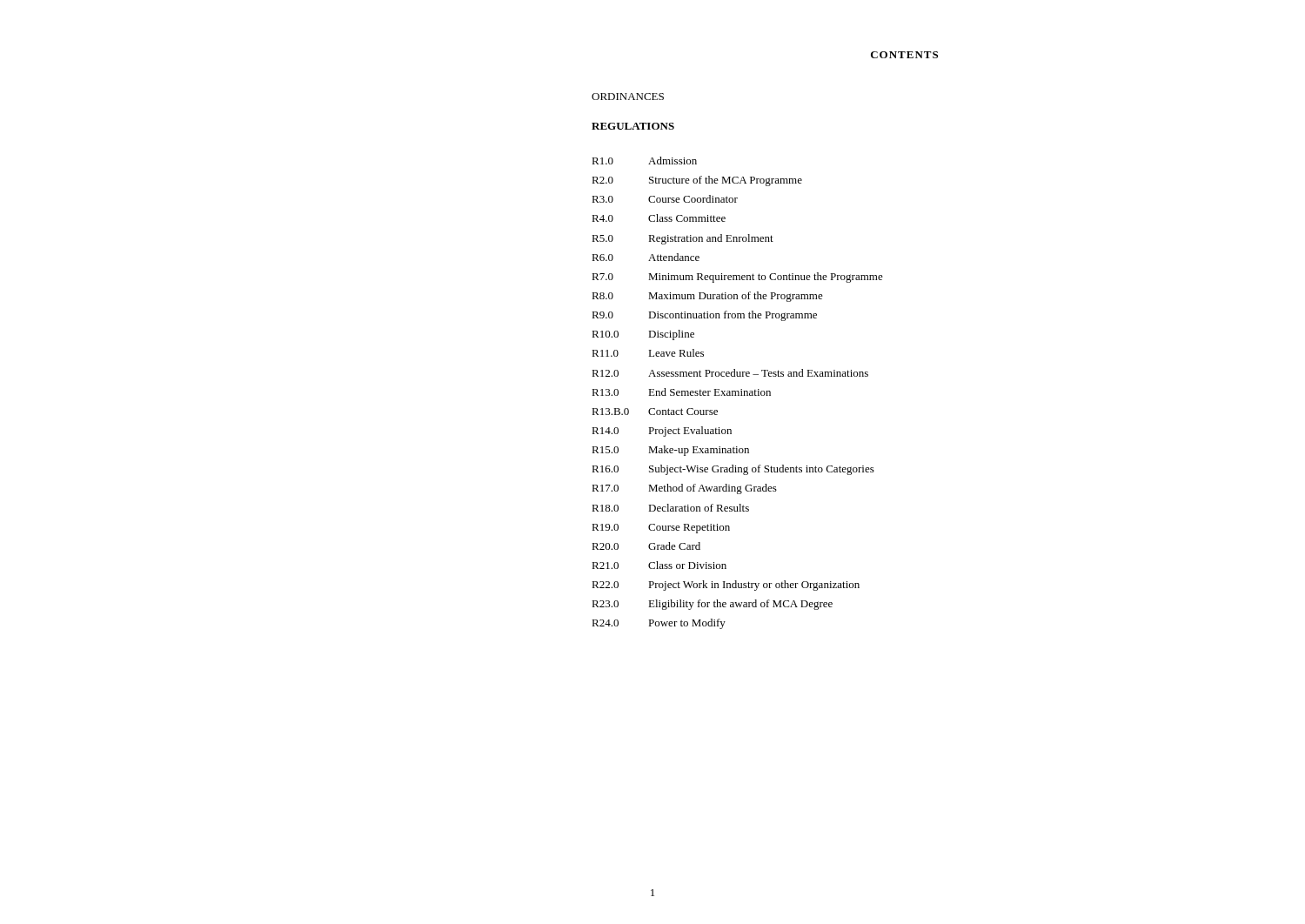Find the text block starting "R20.0Grade Card"
The height and width of the screenshot is (924, 1305).
click(646, 546)
